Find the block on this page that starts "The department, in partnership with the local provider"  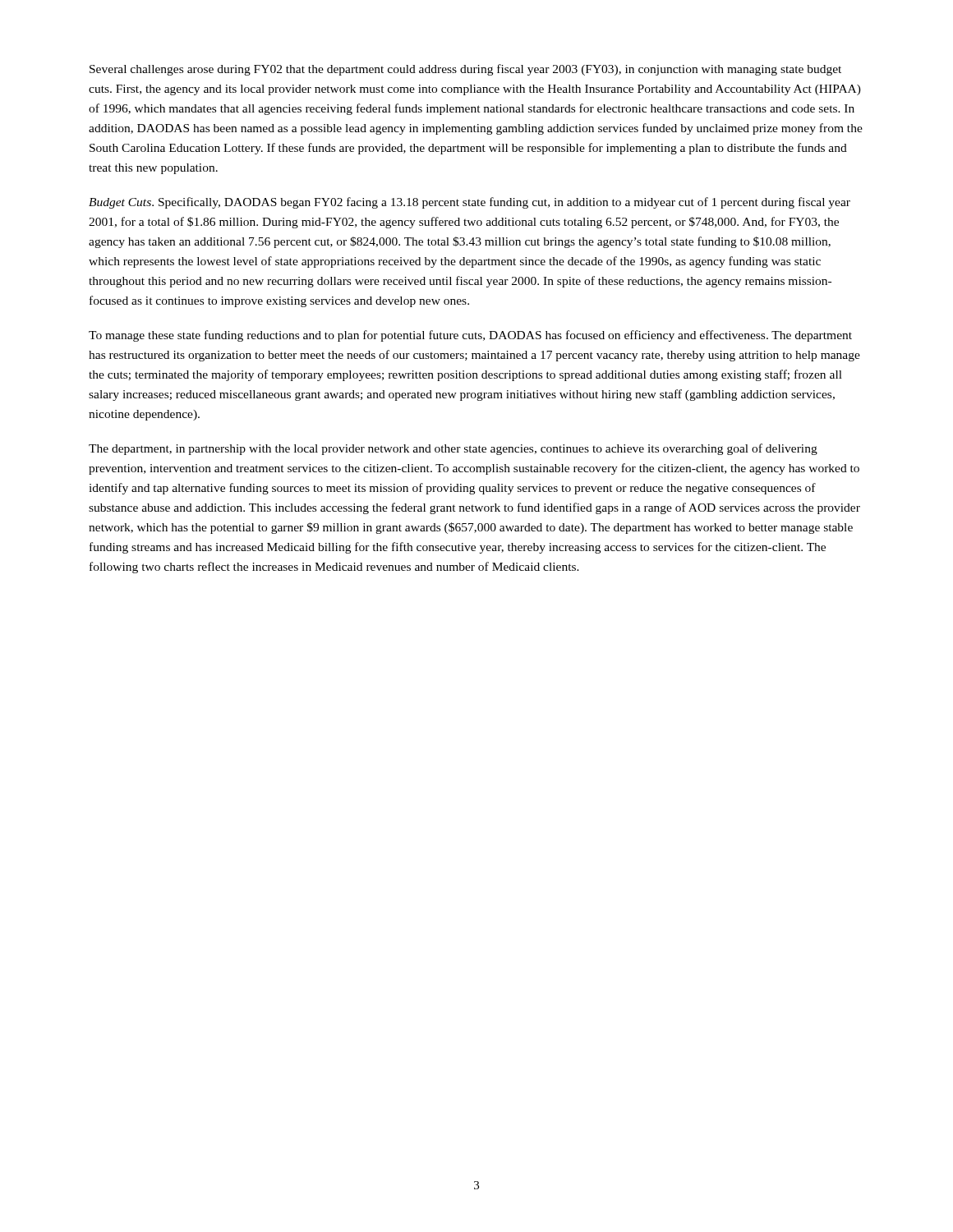(474, 507)
